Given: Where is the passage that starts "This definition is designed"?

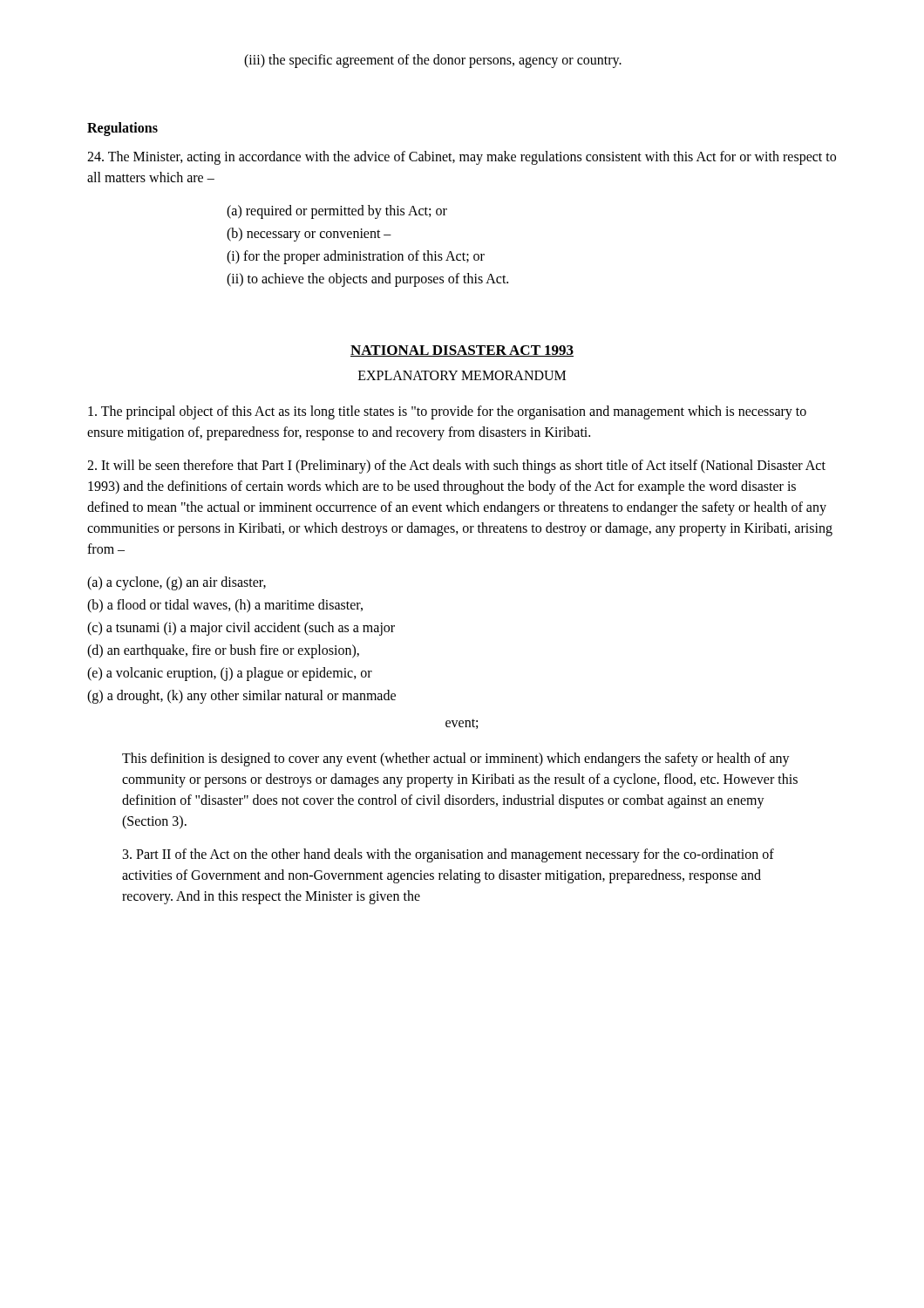Looking at the screenshot, I should [460, 790].
